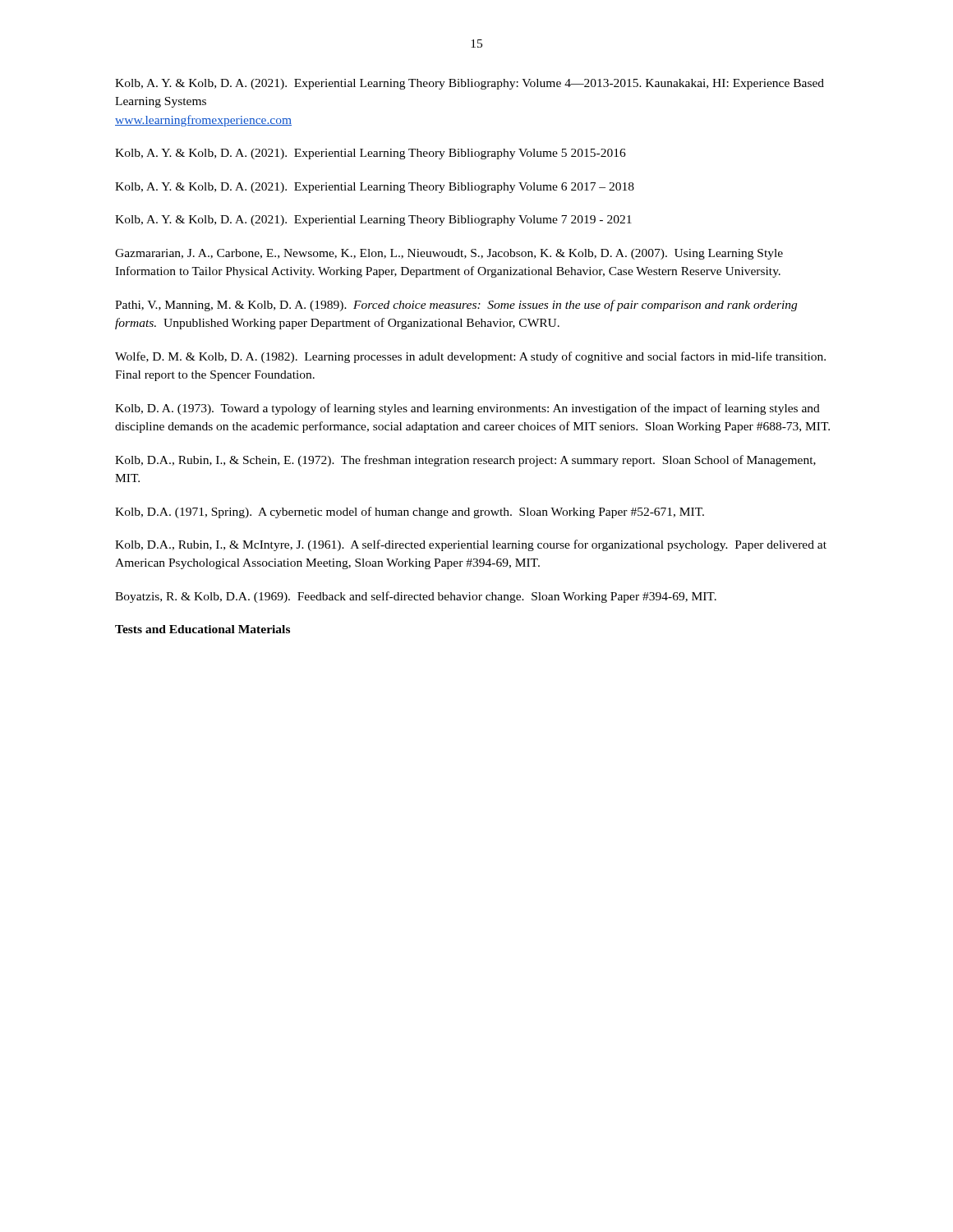Find the text block that reads "Pathi, V., Manning, M. & Kolb,"
The width and height of the screenshot is (953, 1232).
[456, 313]
